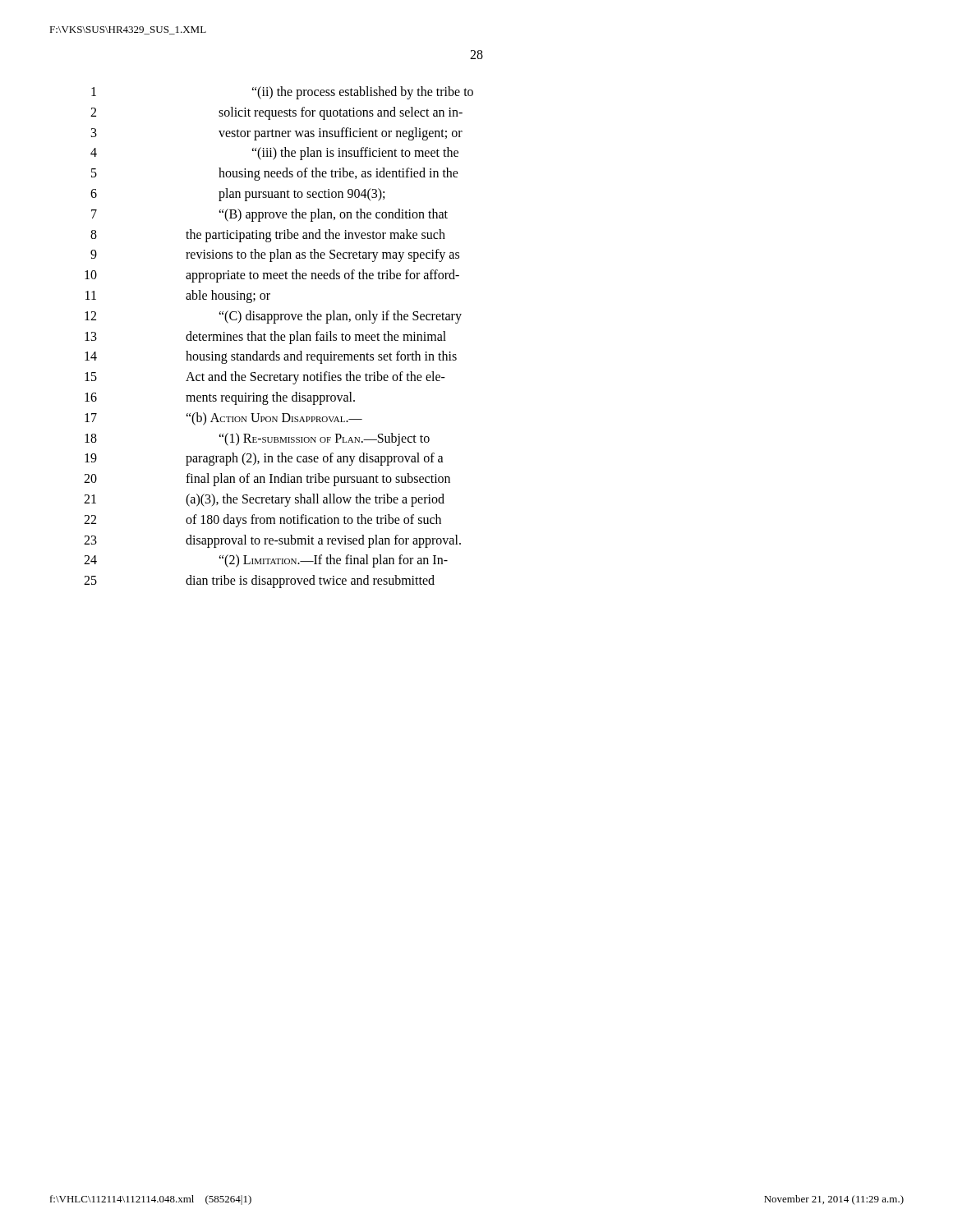Point to the passage starting "20 final plan of an Indian tribe pursuant"
953x1232 pixels.
pos(267,480)
